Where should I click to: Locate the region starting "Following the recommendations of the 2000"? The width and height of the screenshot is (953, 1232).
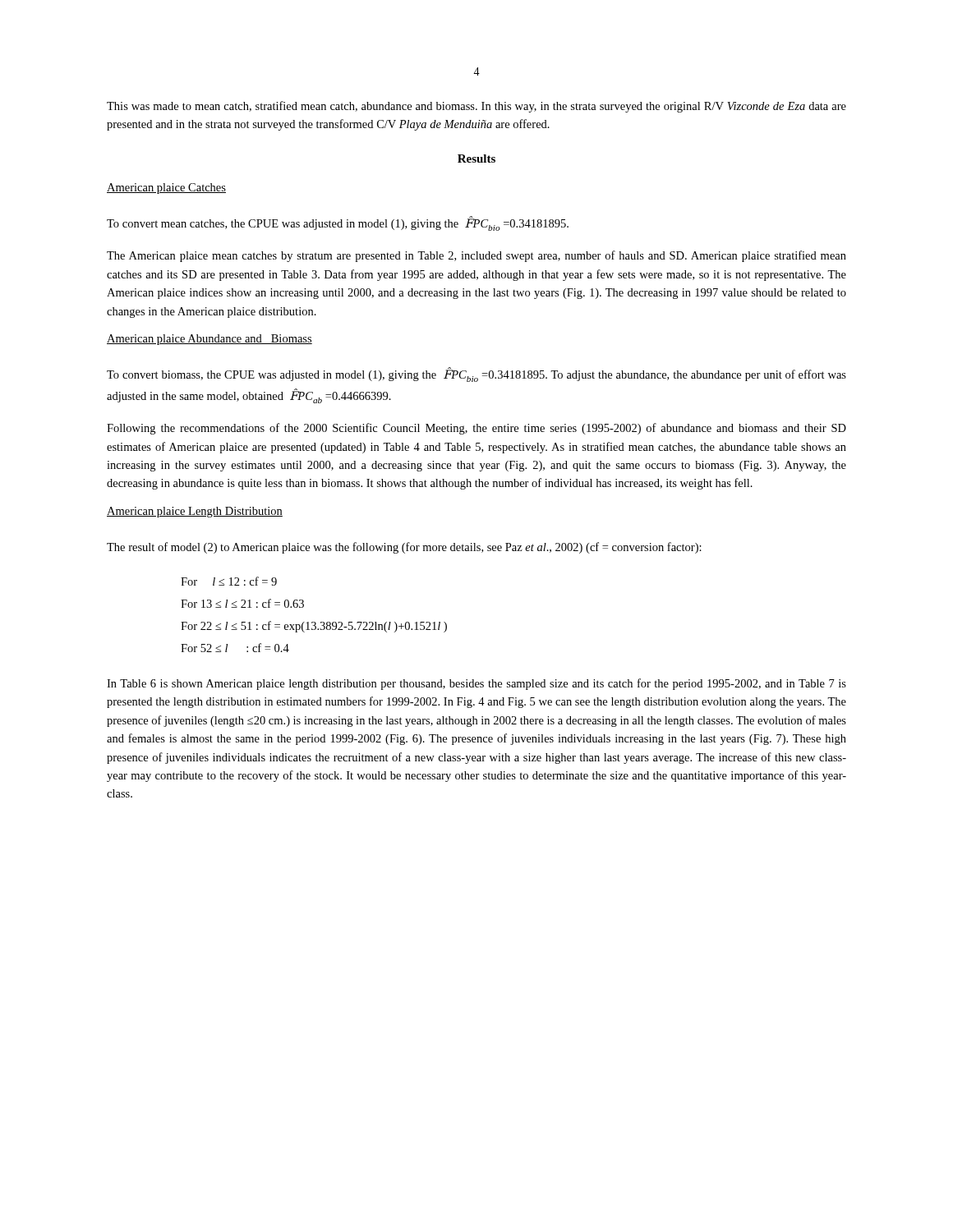(476, 456)
